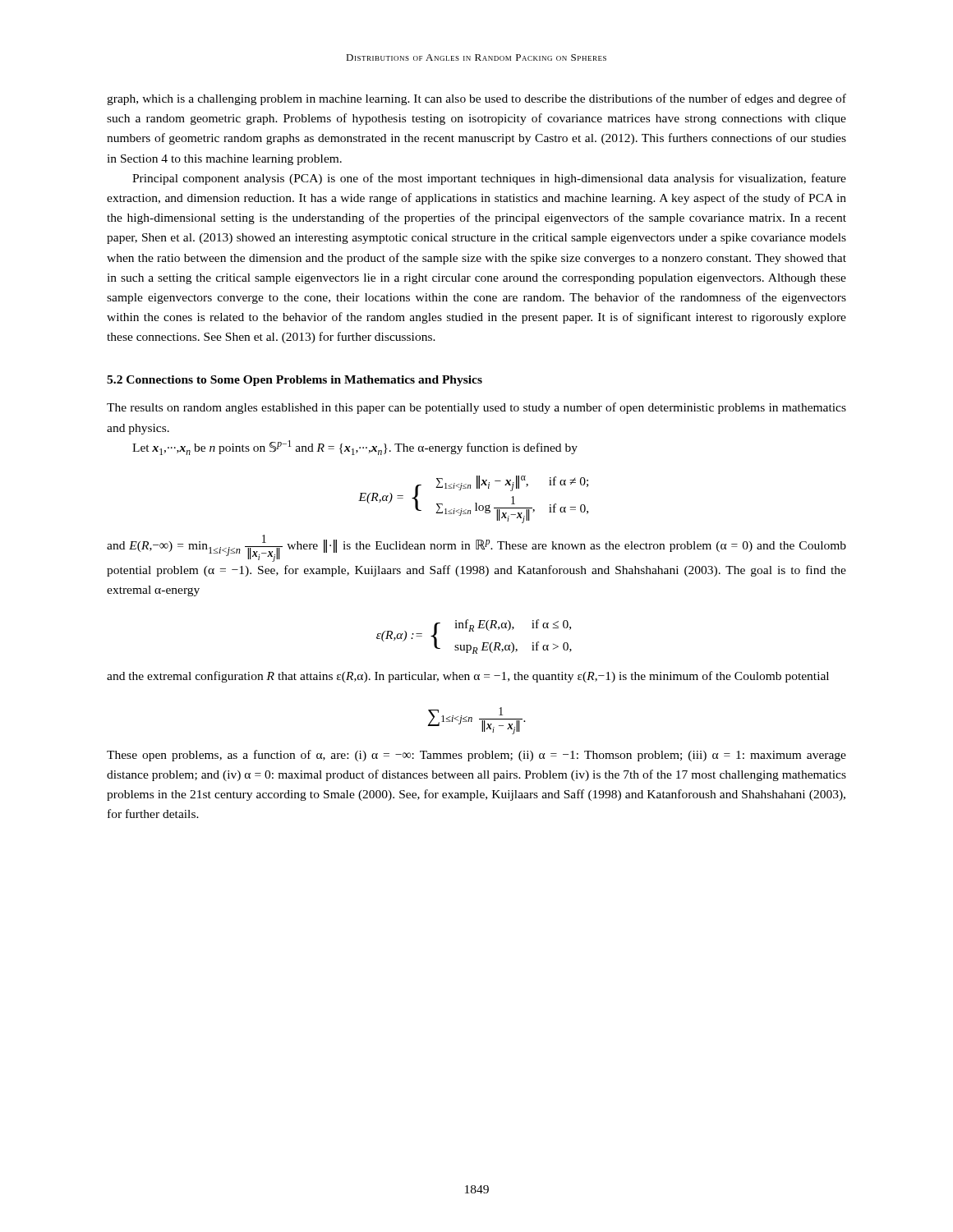Image resolution: width=953 pixels, height=1232 pixels.
Task: Find the block on this page that starts "Let x1,···,xn be n"
Action: pos(355,448)
